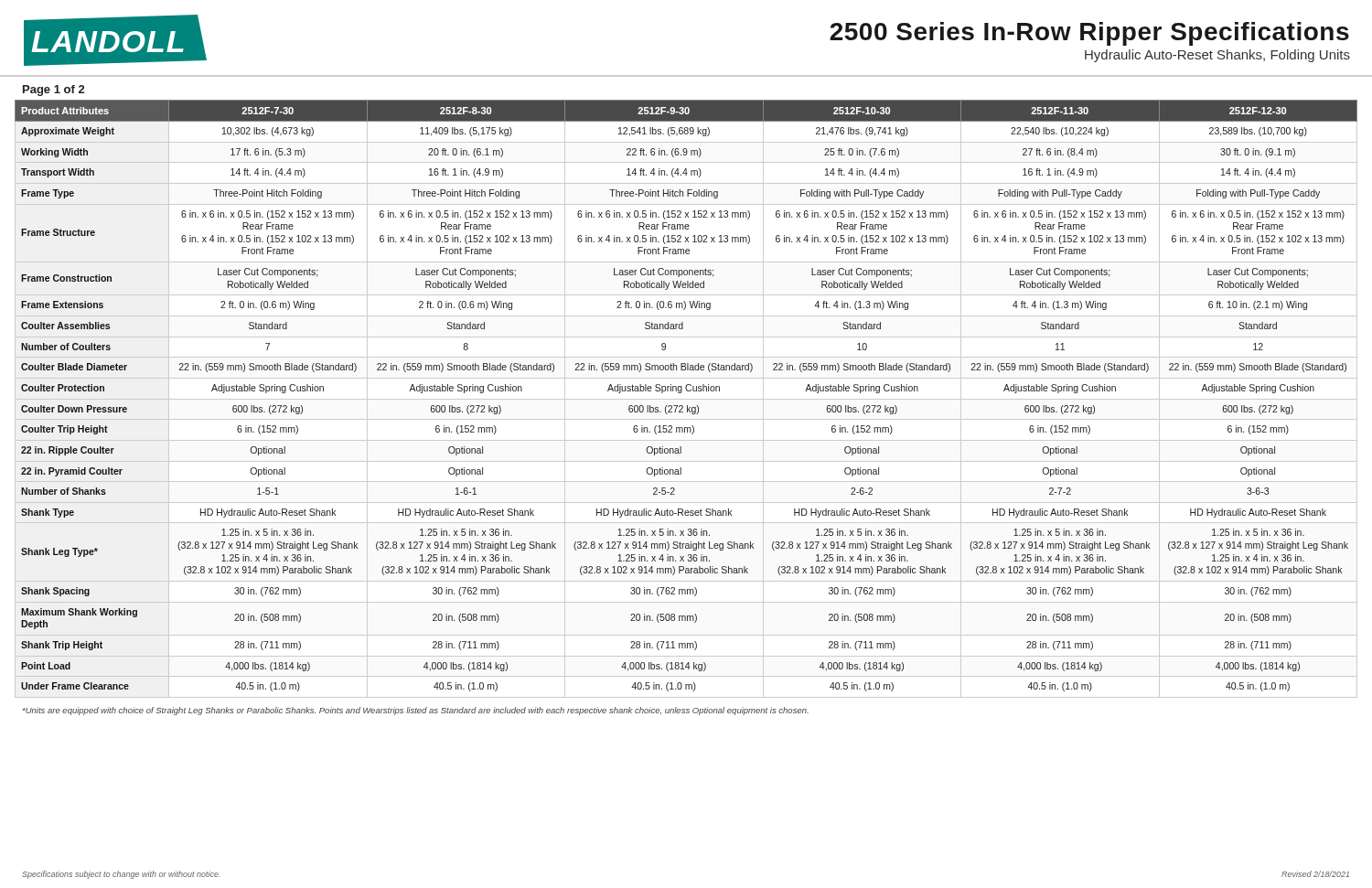The height and width of the screenshot is (888, 1372).
Task: Select the table
Action: click(686, 399)
